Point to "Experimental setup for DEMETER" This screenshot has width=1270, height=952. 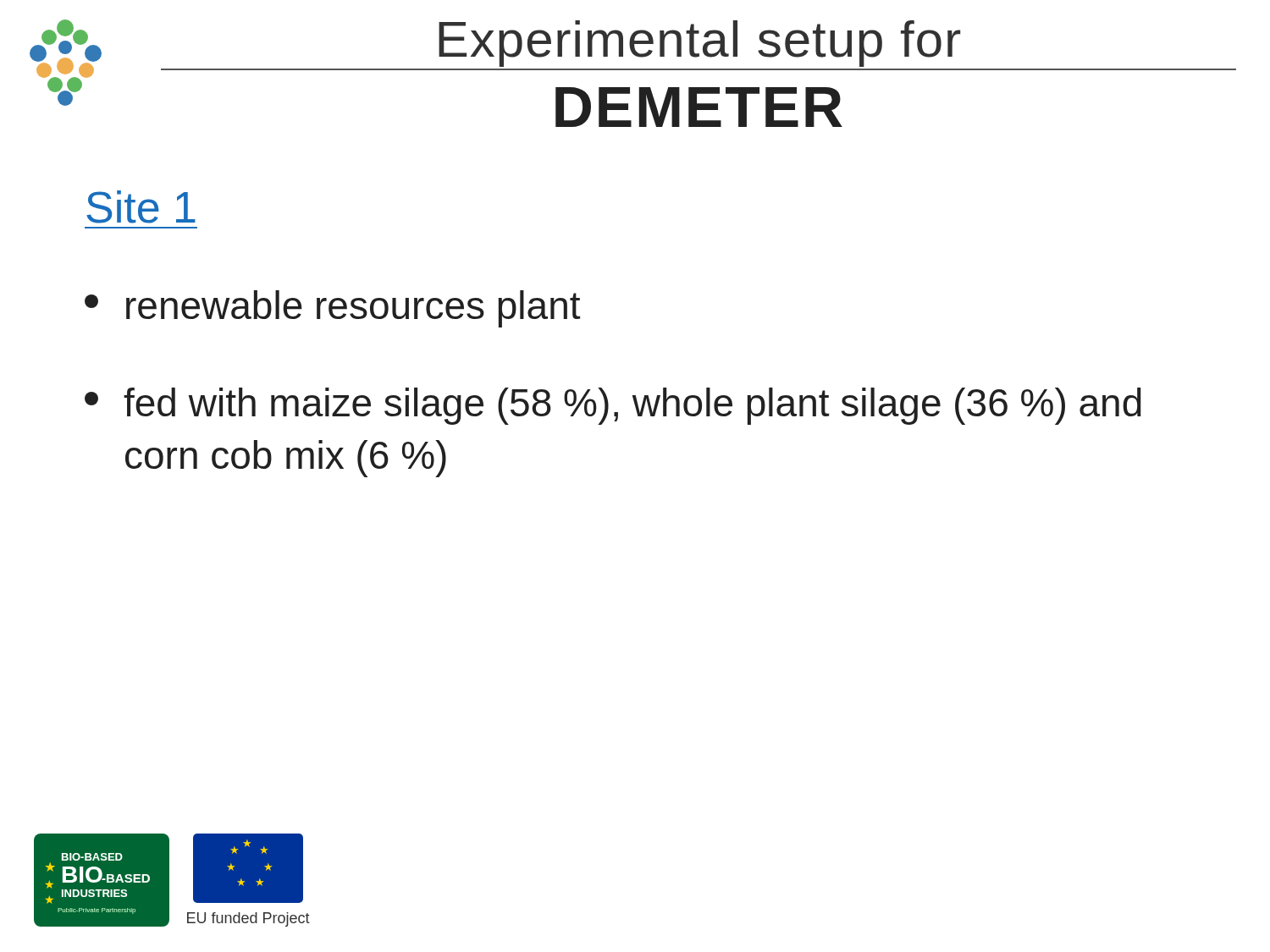(698, 75)
